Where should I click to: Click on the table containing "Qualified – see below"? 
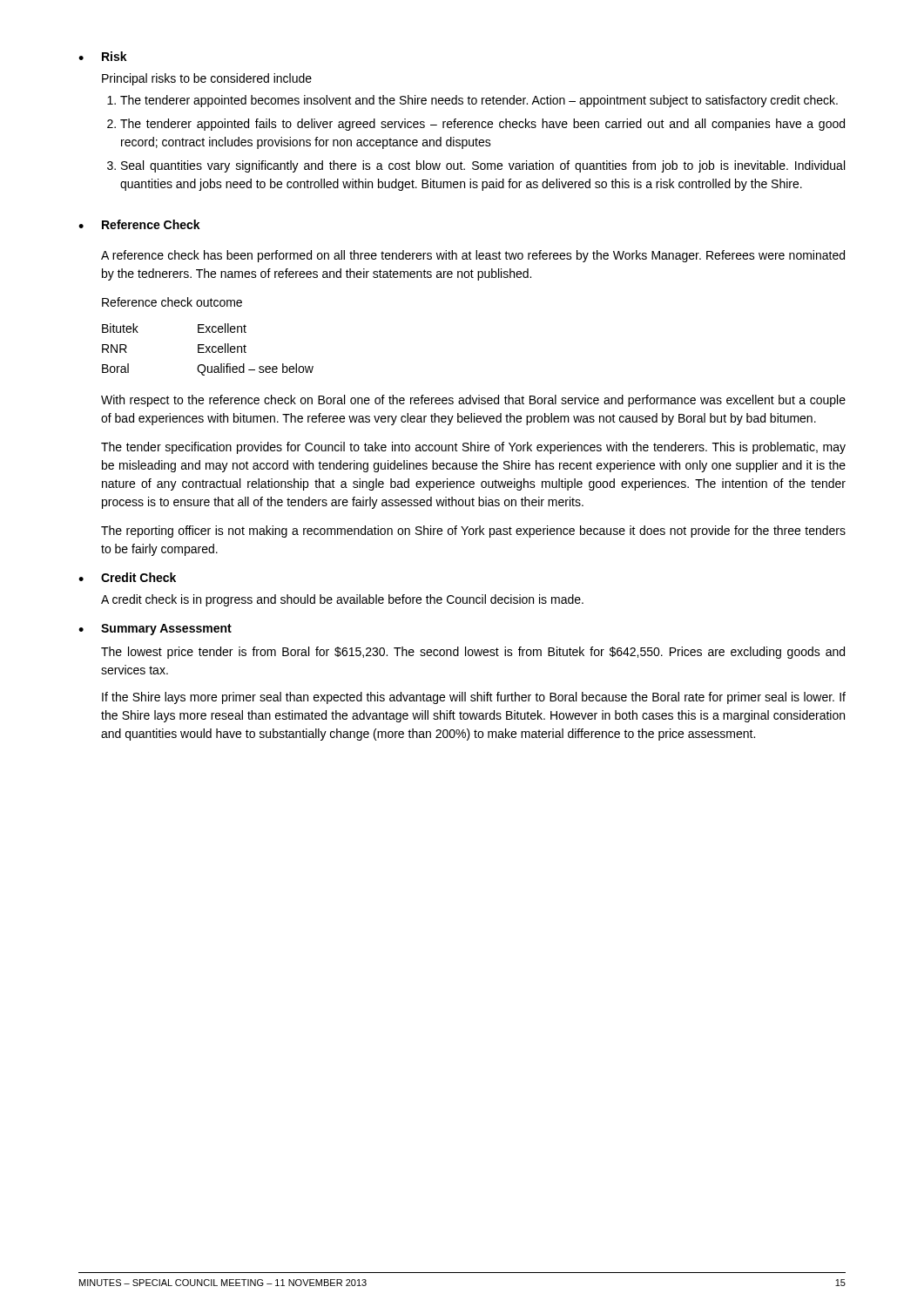pos(473,349)
